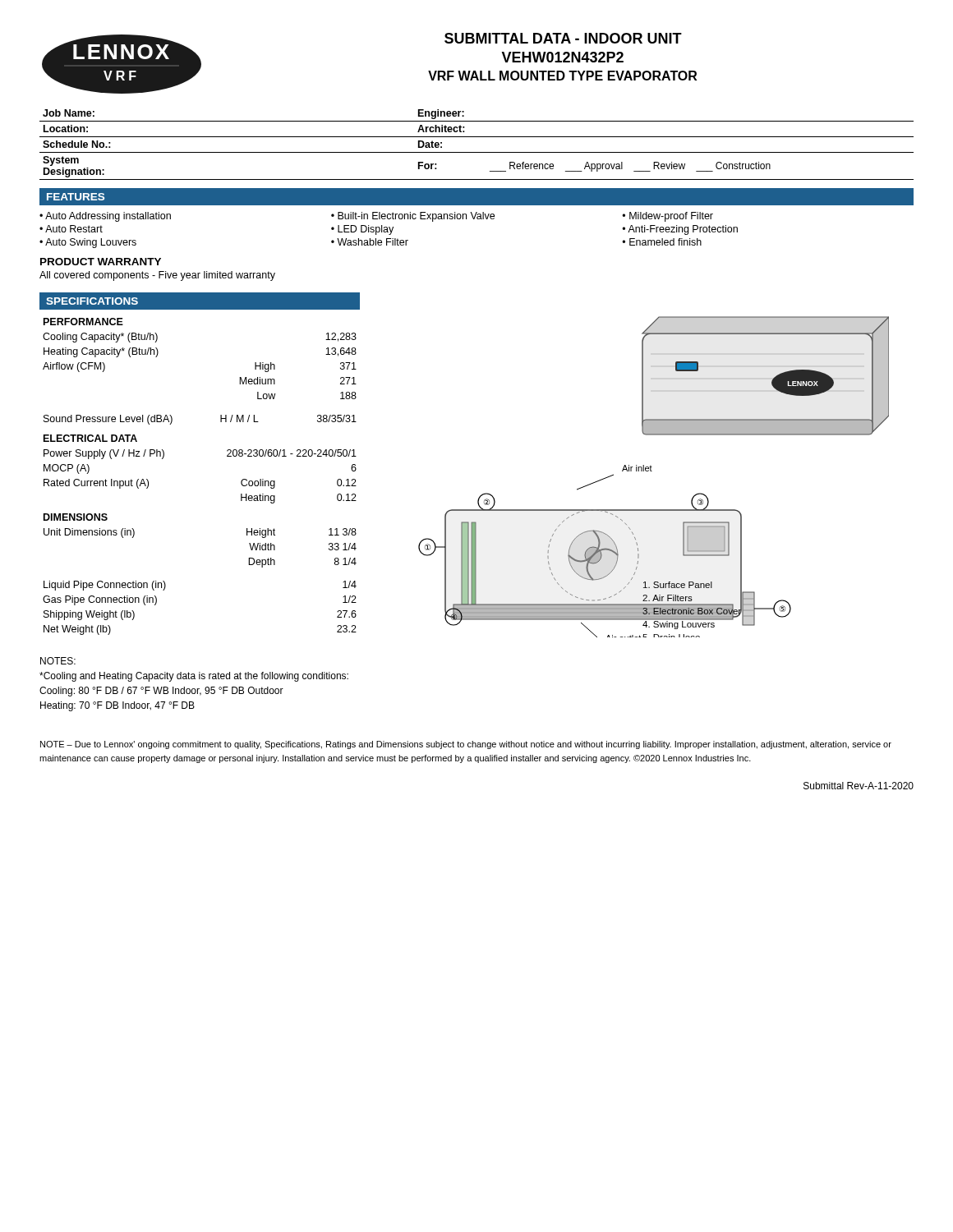Navigate to the text starting "PRODUCT WARRANTY"

tap(100, 262)
